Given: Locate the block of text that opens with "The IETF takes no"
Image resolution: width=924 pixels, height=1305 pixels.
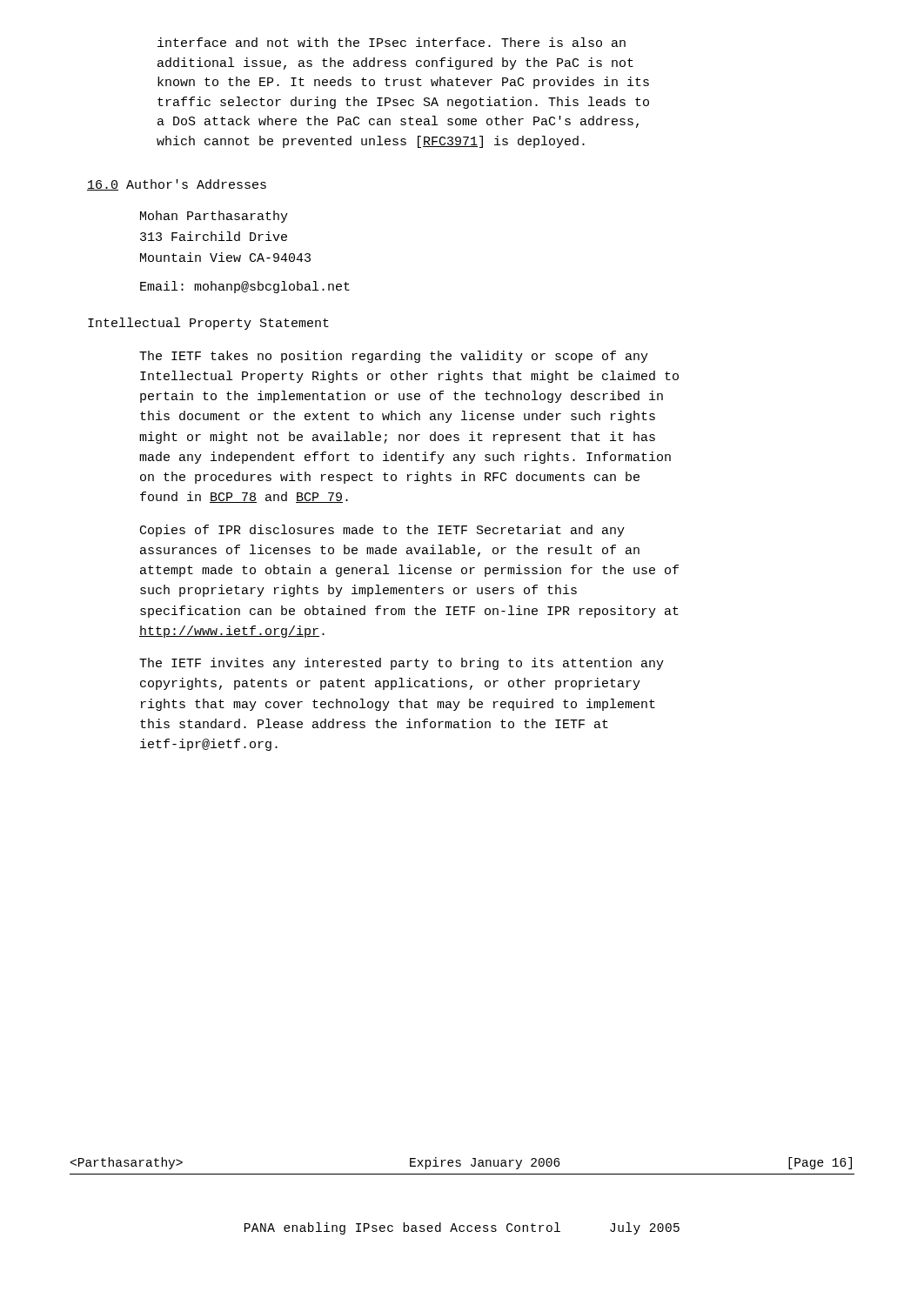Looking at the screenshot, I should tap(409, 428).
